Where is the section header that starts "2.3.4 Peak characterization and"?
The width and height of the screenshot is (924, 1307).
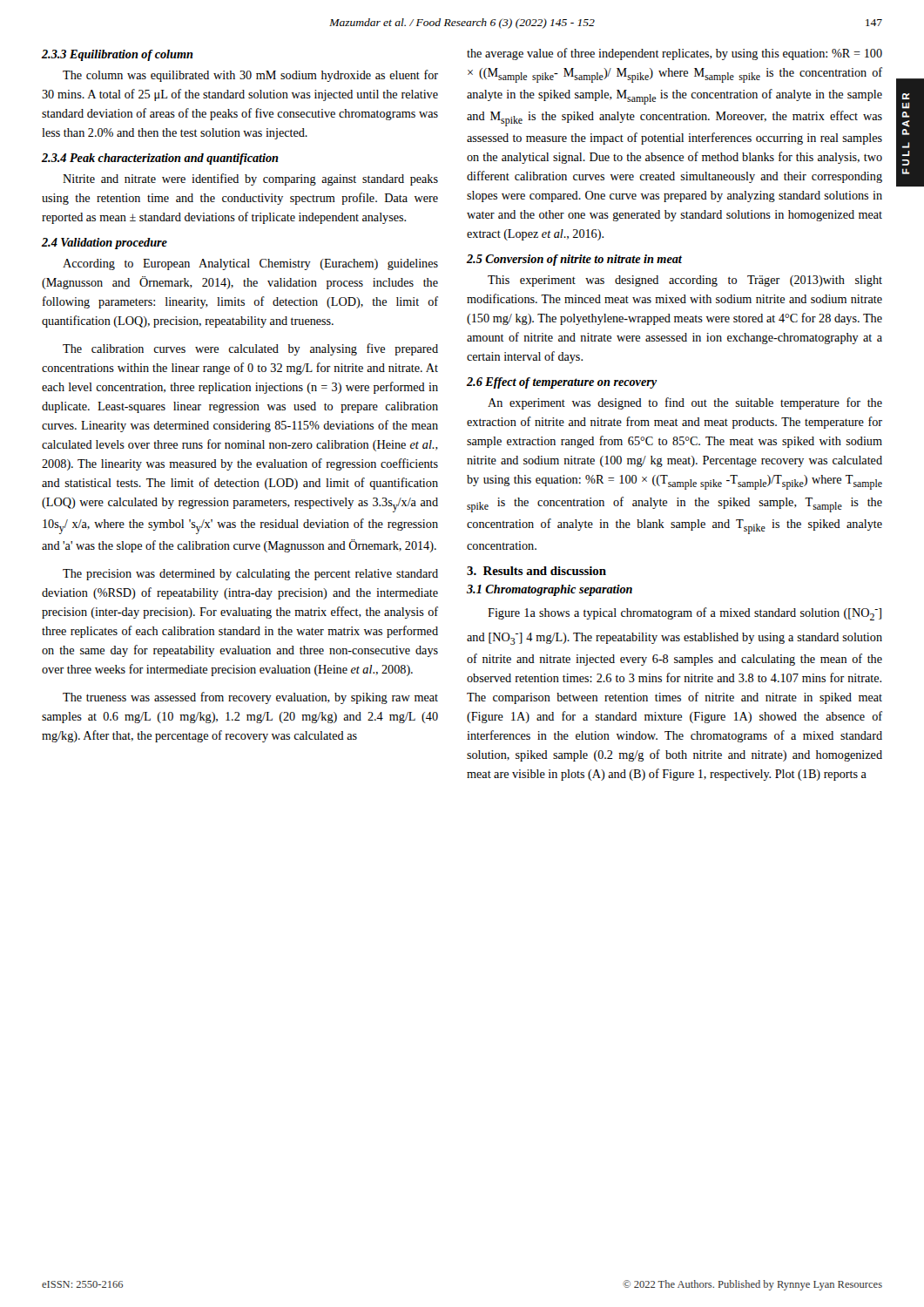click(x=160, y=158)
